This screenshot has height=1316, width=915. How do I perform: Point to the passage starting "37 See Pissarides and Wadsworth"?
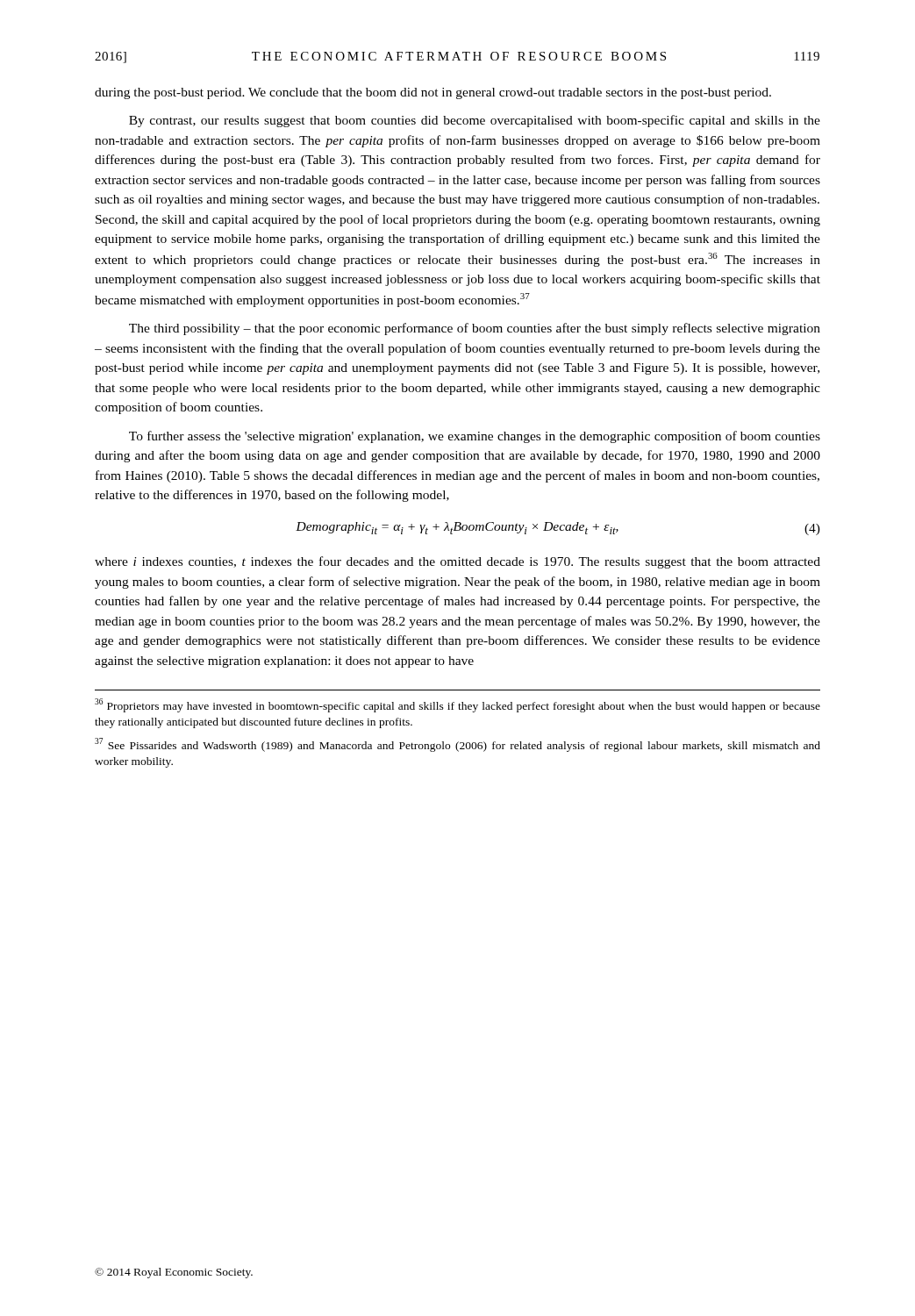click(x=458, y=752)
